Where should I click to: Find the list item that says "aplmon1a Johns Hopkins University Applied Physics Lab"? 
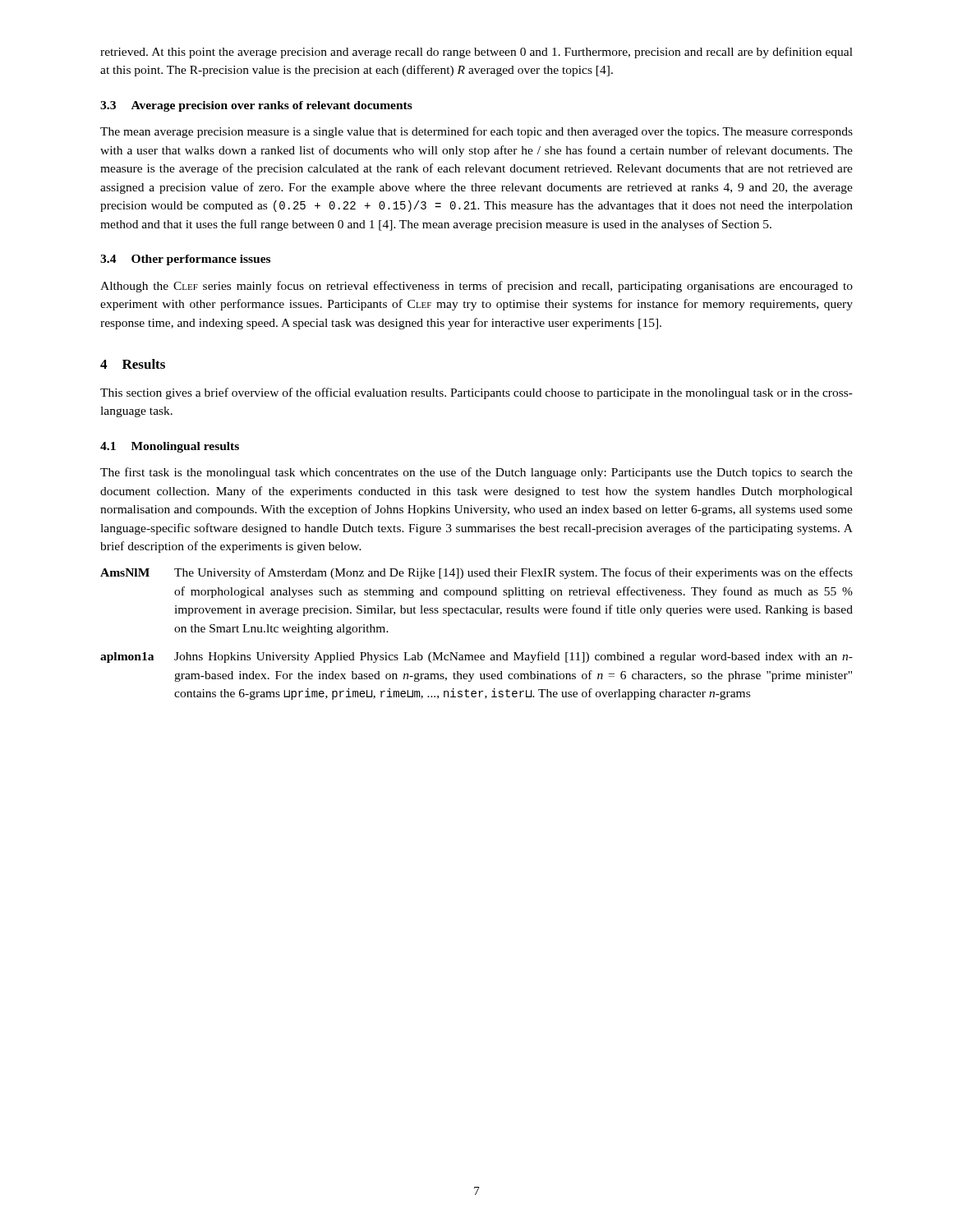(x=476, y=675)
